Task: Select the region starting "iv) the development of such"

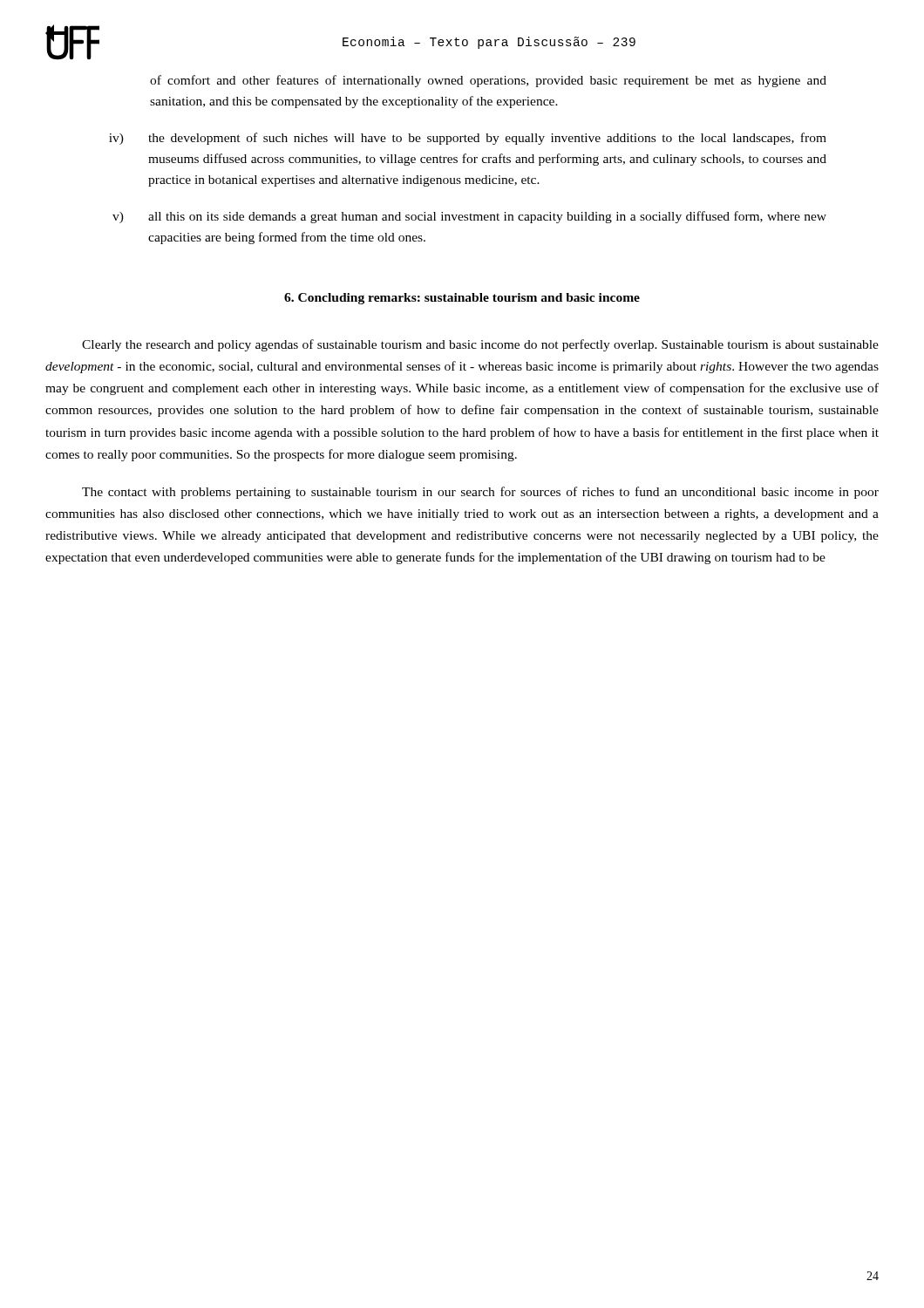Action: click(x=436, y=159)
